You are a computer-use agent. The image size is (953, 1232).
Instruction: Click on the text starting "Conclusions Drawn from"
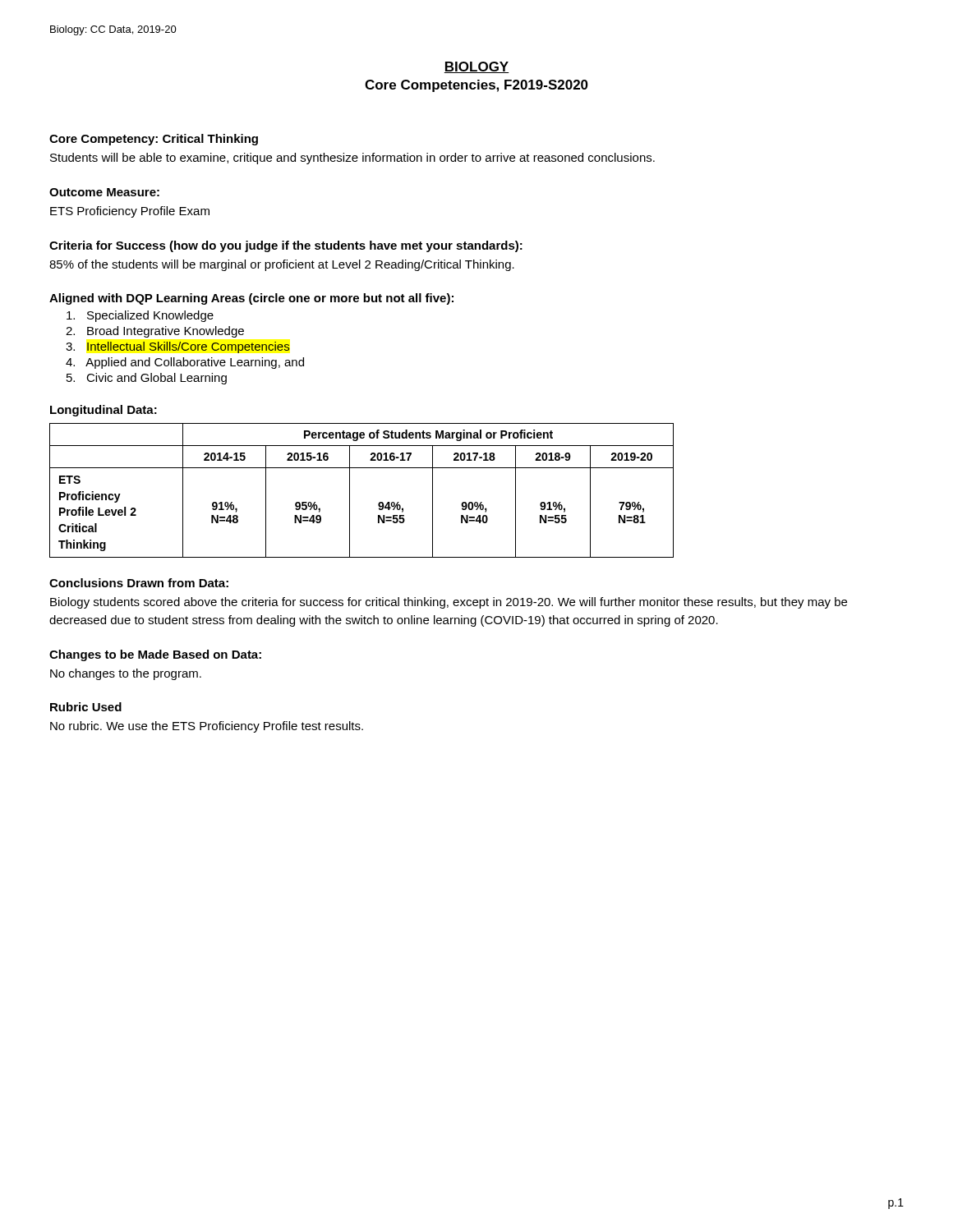[x=139, y=583]
